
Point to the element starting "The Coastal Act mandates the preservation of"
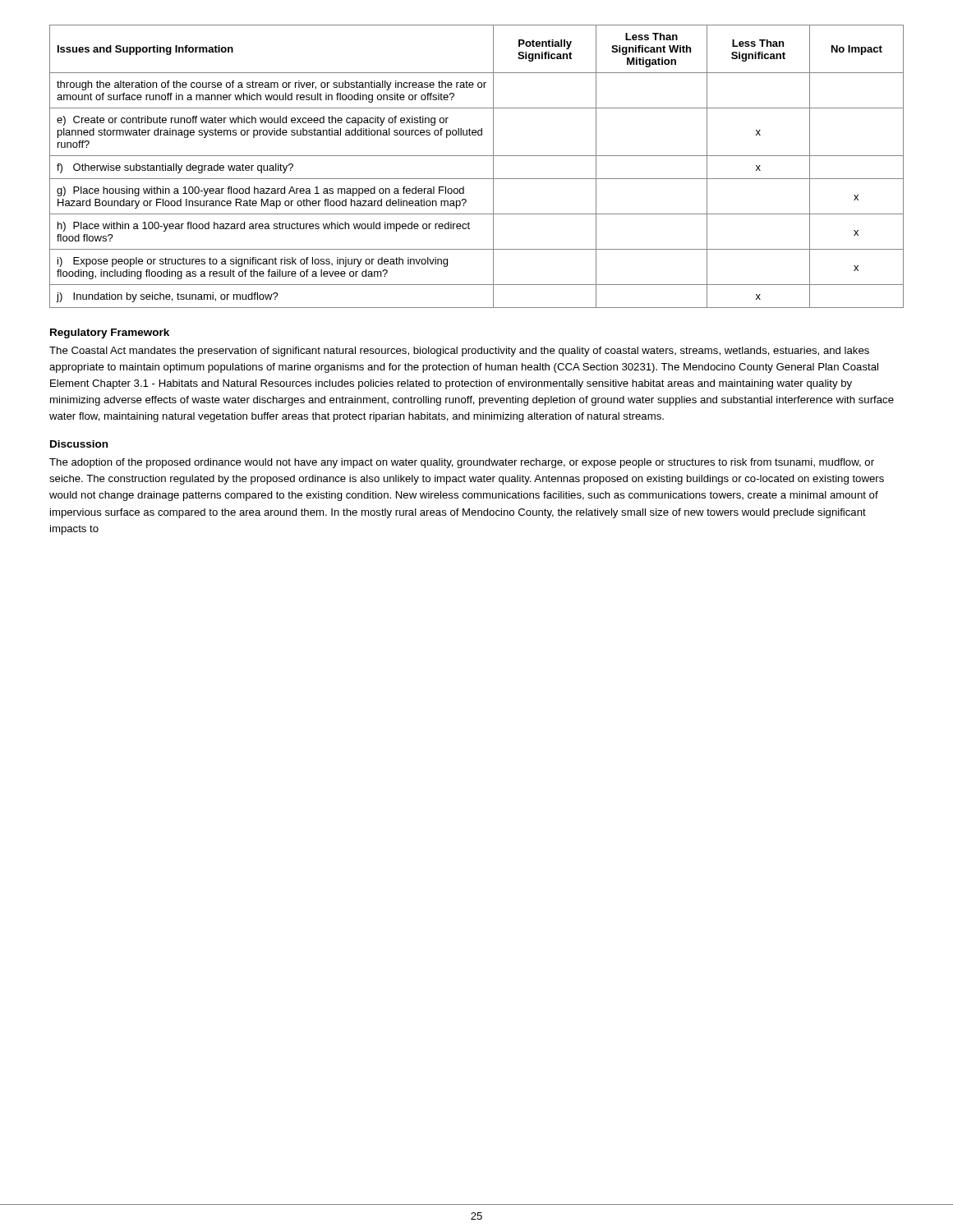pyautogui.click(x=472, y=383)
